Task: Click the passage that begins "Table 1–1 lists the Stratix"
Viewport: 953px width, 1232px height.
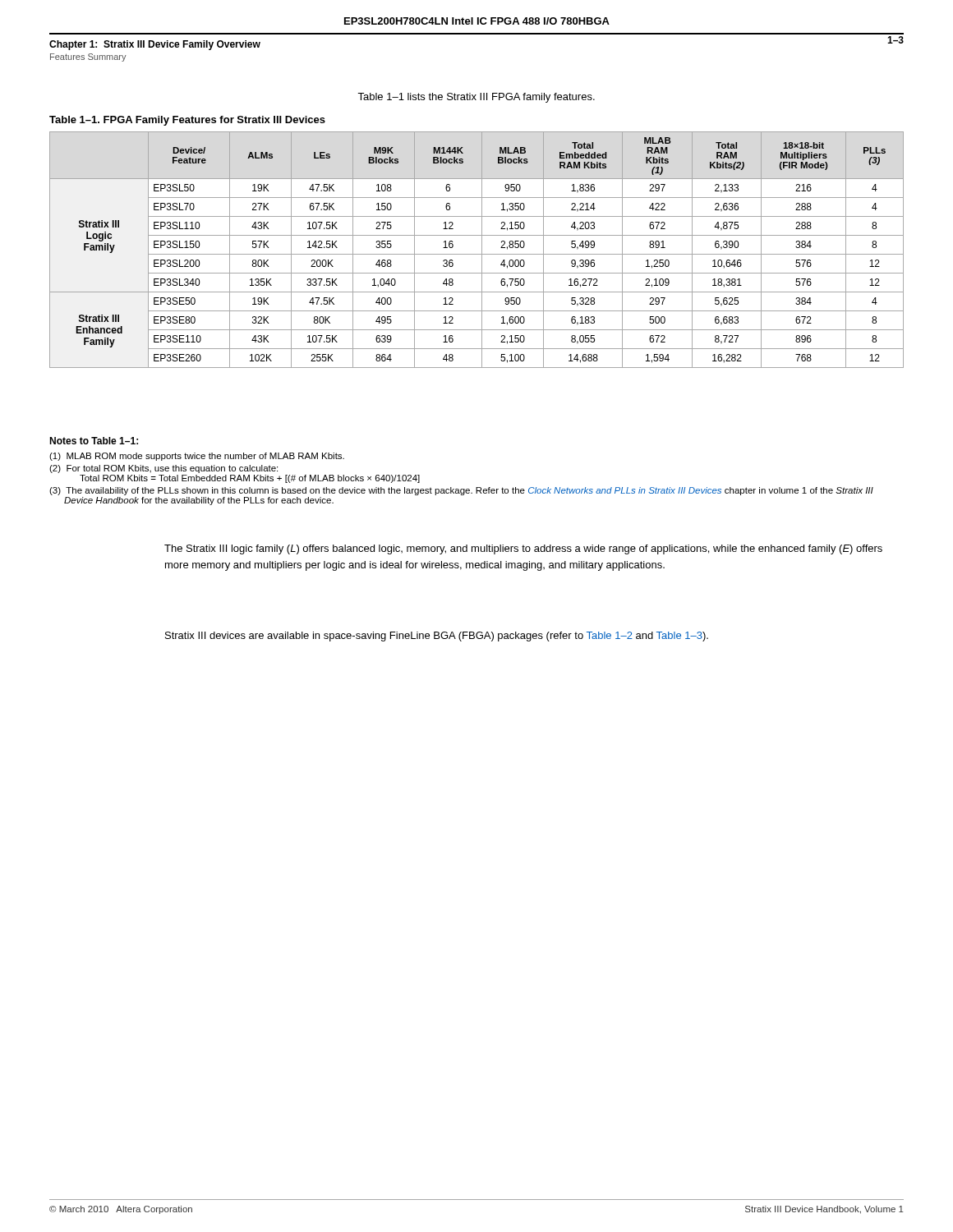Action: (x=476, y=96)
